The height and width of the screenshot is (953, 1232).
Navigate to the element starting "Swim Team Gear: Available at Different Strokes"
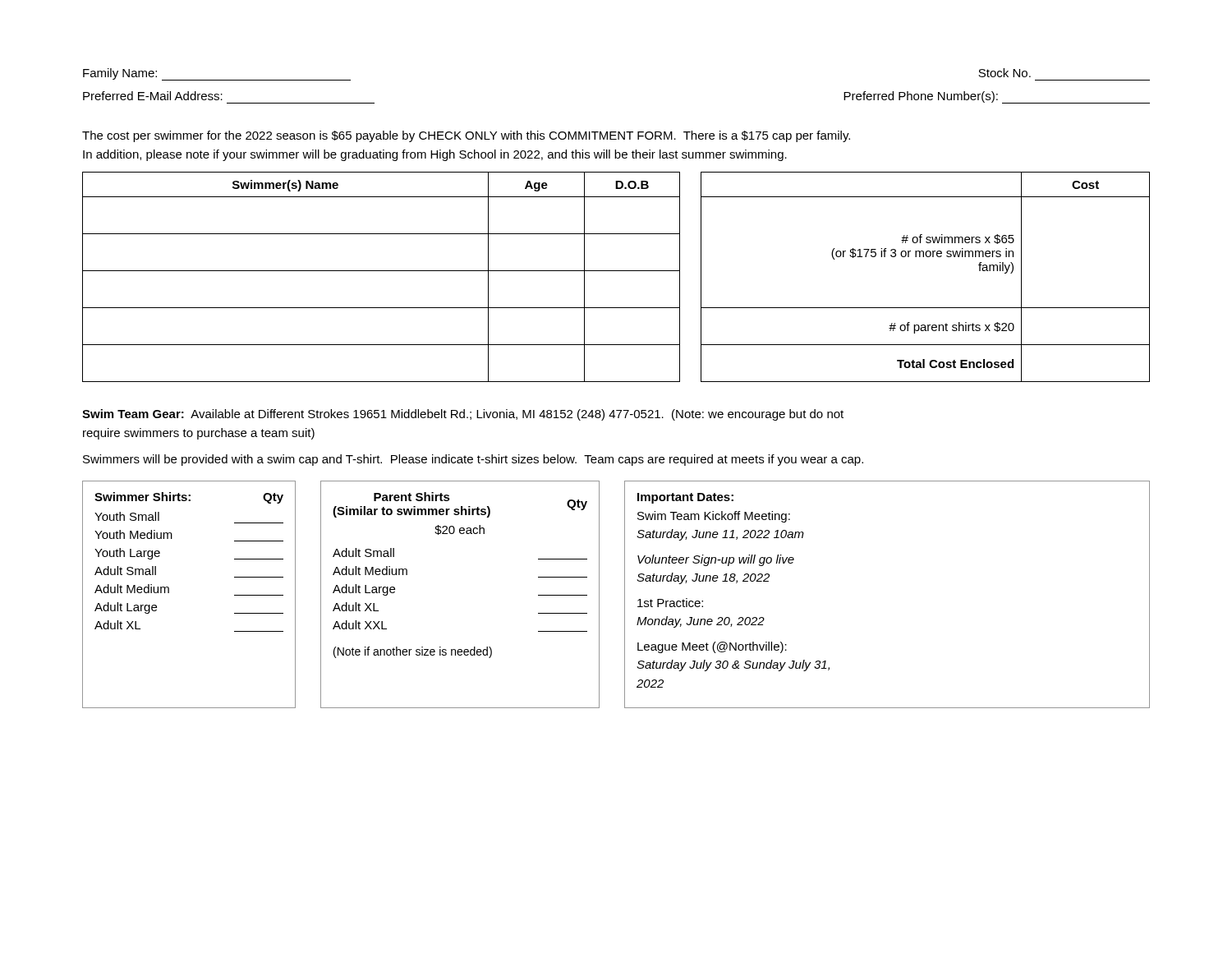pos(463,423)
